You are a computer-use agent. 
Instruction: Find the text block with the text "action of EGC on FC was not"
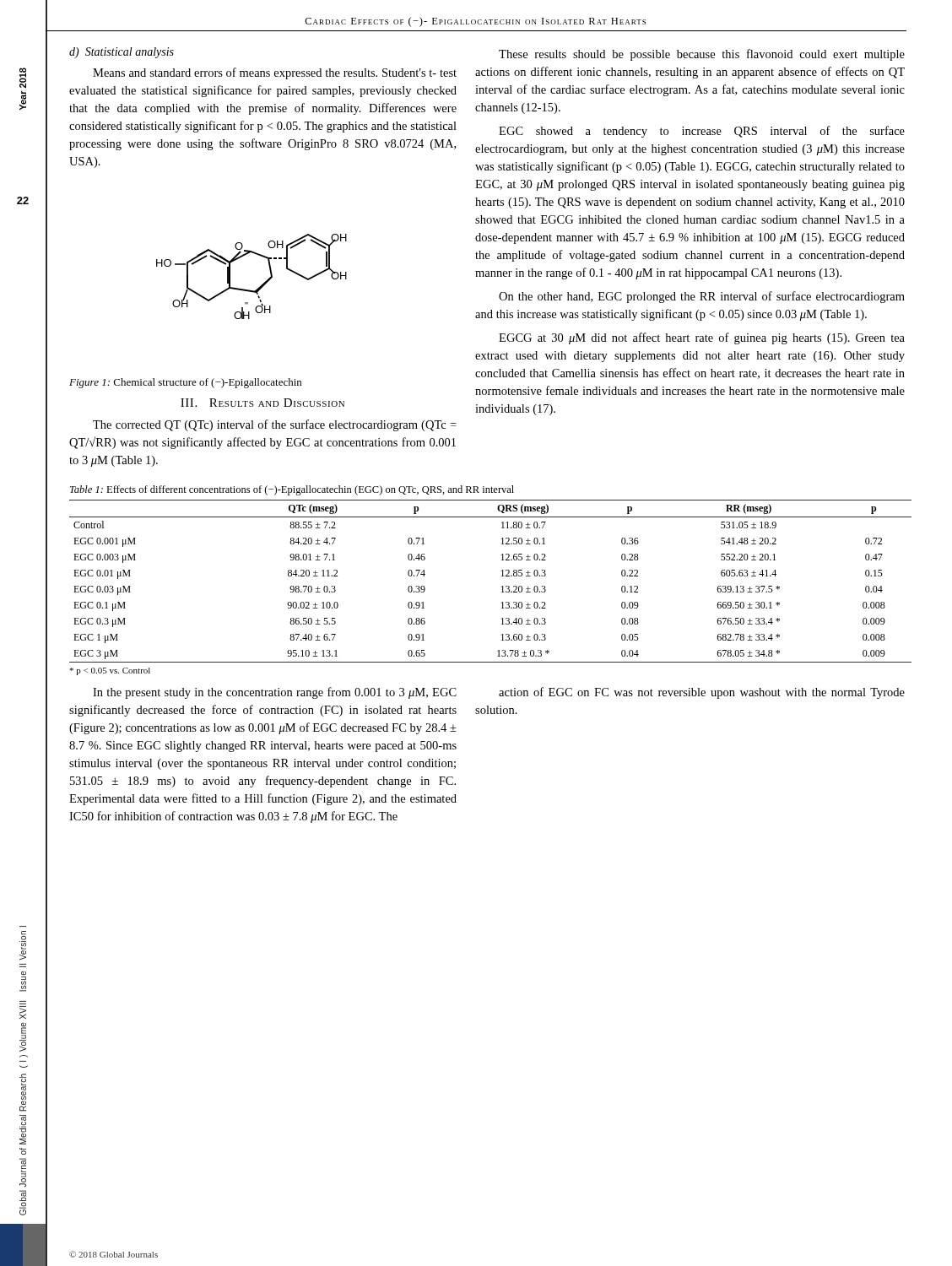[x=690, y=701]
